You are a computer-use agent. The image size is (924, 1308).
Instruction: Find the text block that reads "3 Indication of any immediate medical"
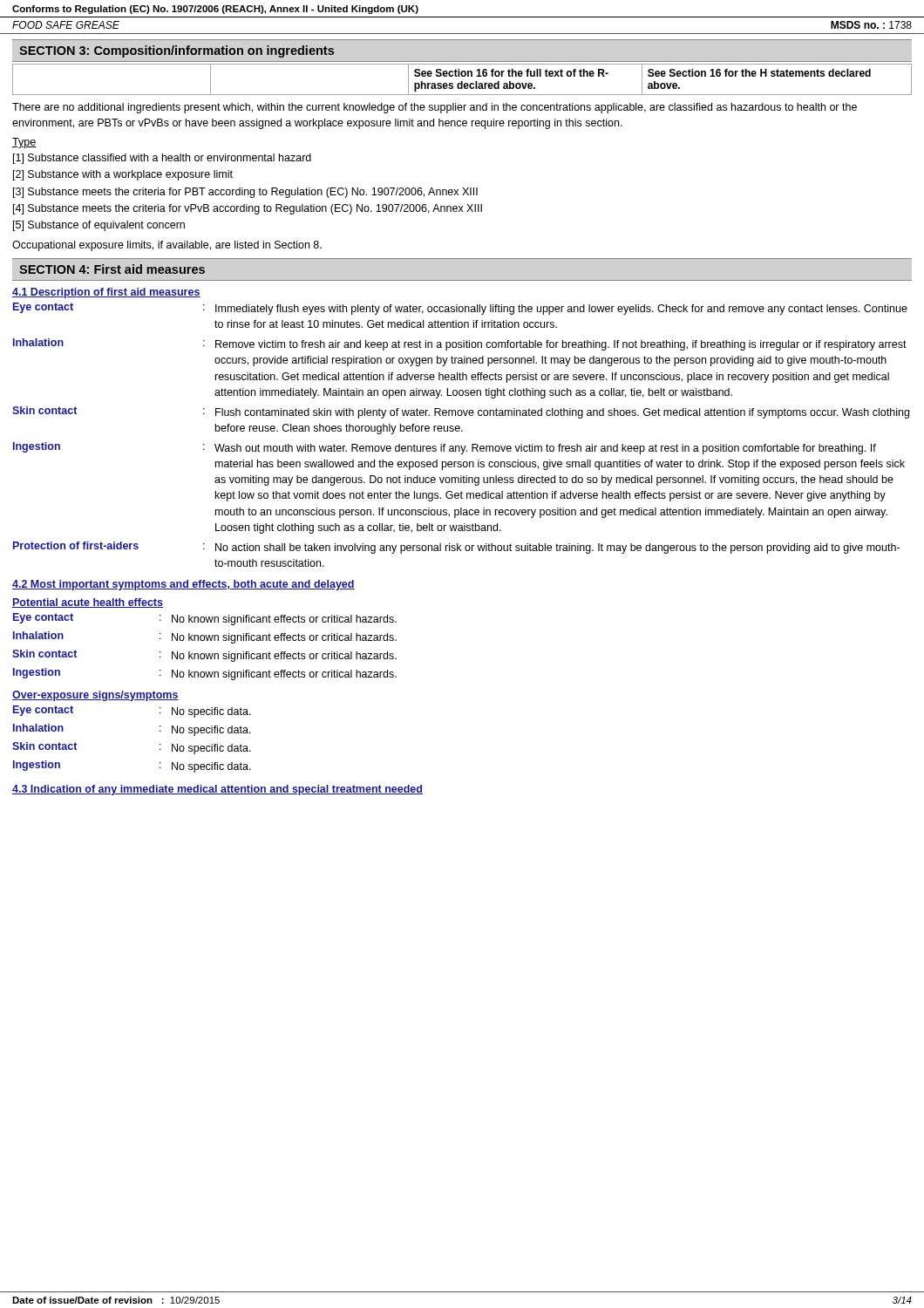tap(217, 789)
